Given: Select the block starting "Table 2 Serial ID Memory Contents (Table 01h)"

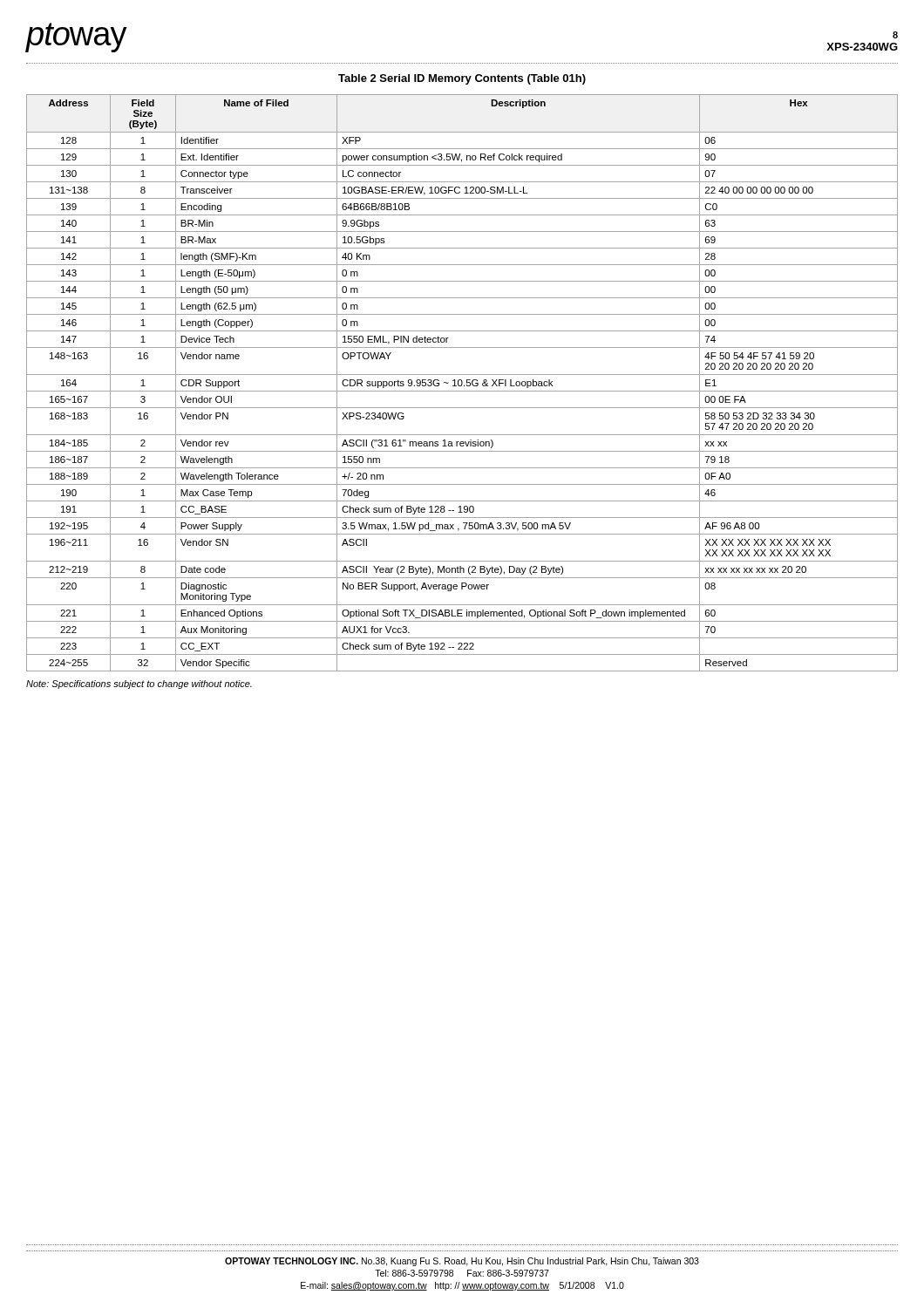Looking at the screenshot, I should pyautogui.click(x=462, y=78).
